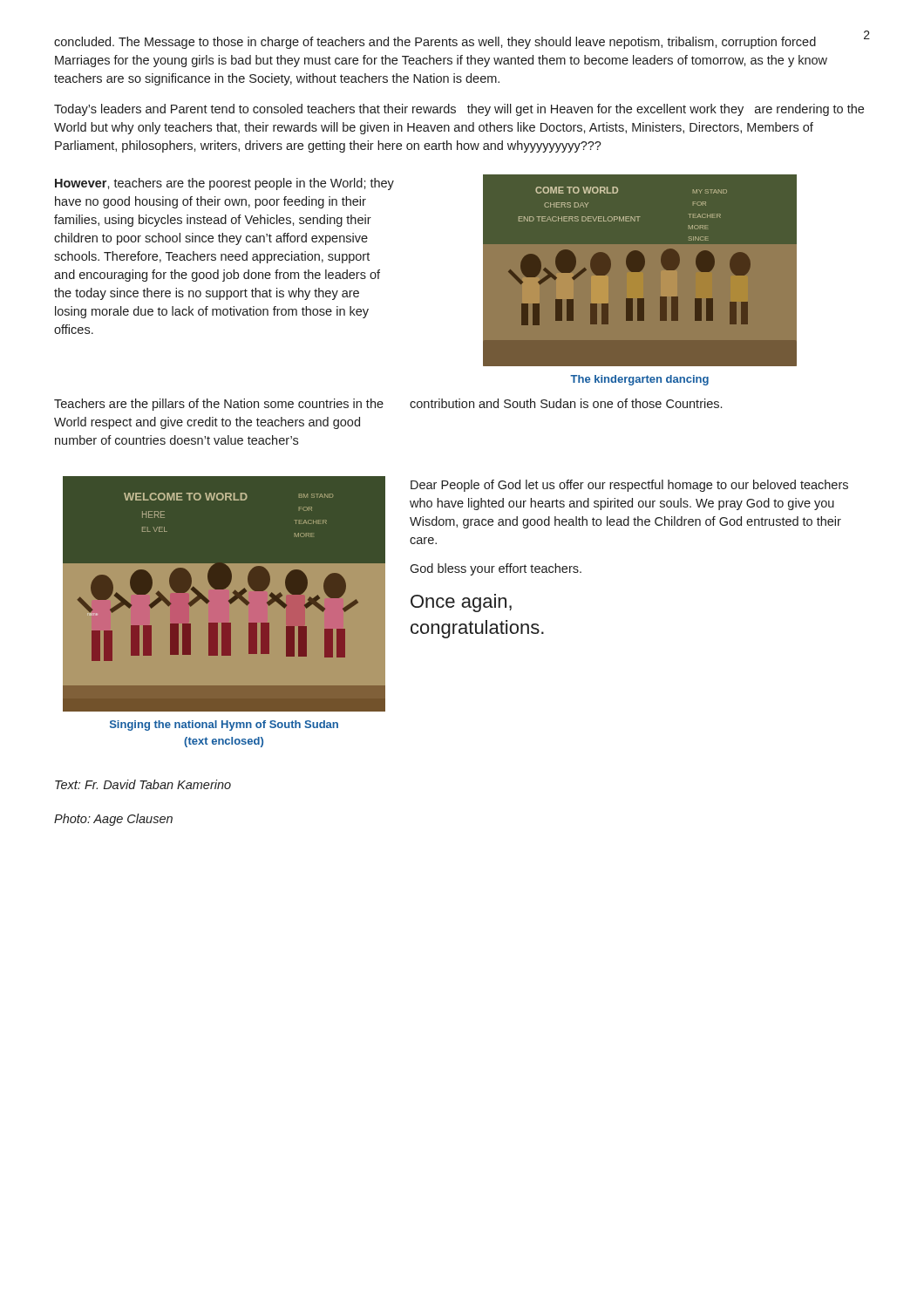Point to the block beginning "Teachers are the pillars of the Nation some"
Image resolution: width=924 pixels, height=1308 pixels.
tap(224, 422)
